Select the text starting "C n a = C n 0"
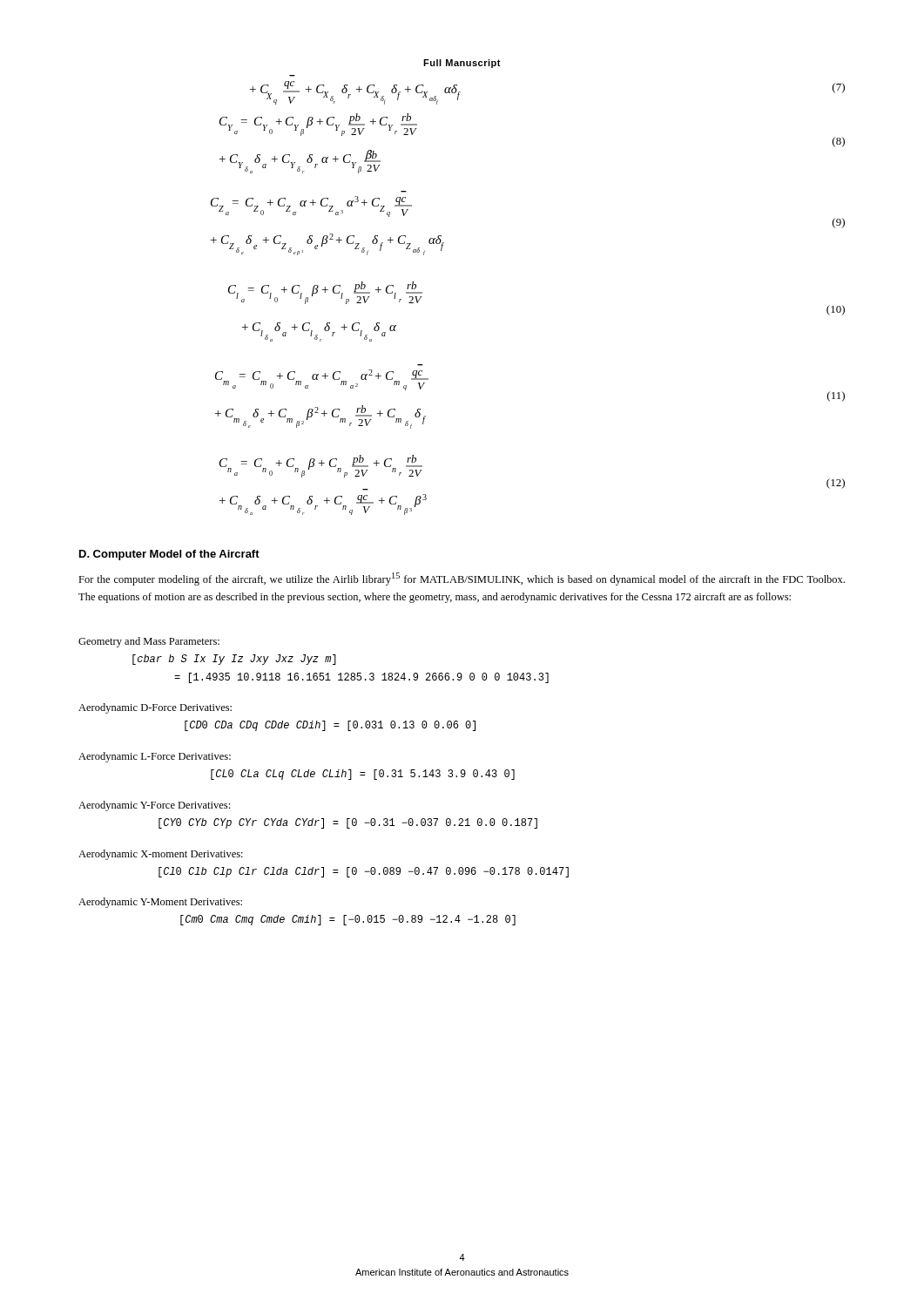The height and width of the screenshot is (1307, 924). pos(359,473)
